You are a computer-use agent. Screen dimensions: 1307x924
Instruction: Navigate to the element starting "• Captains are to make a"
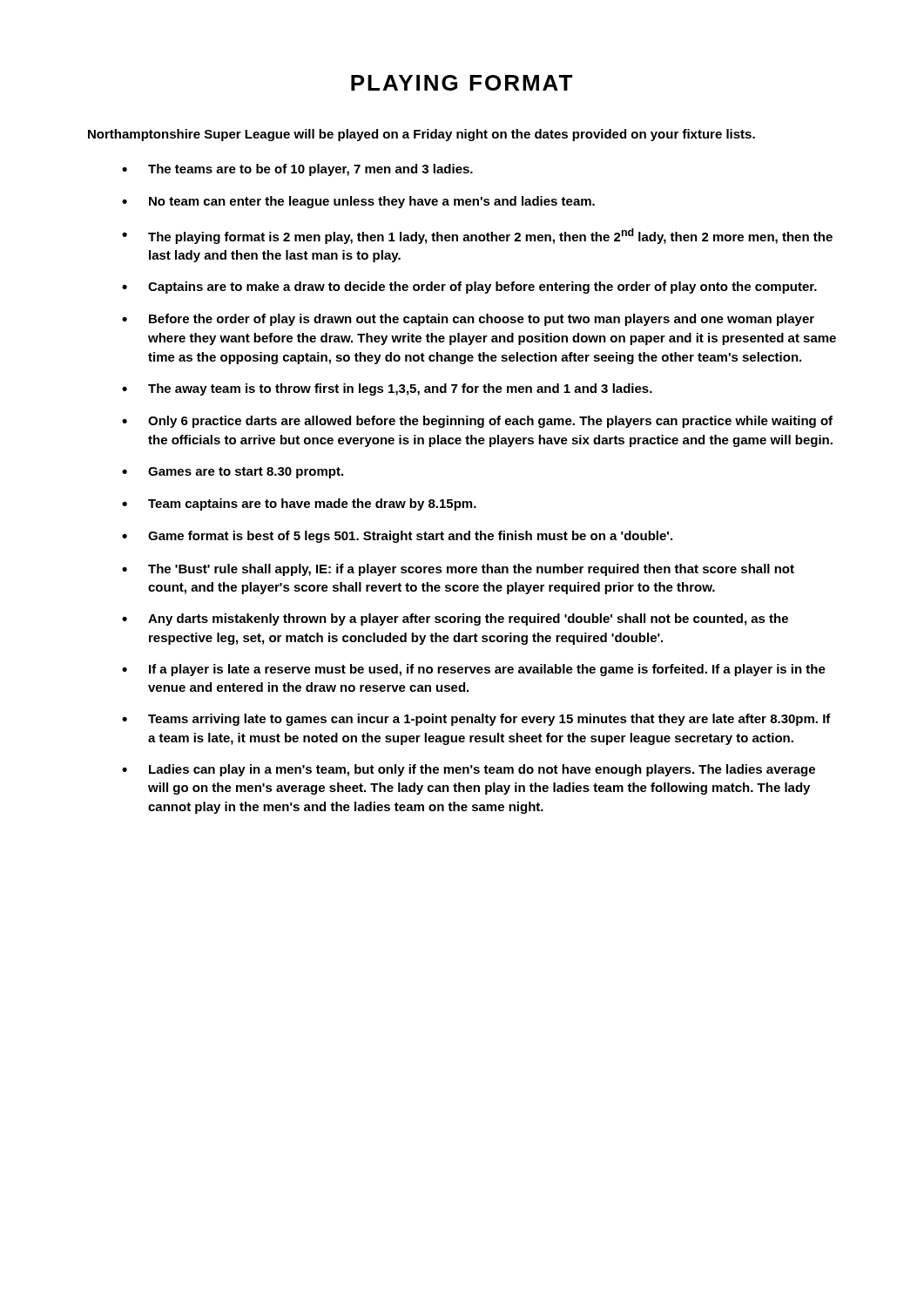click(479, 287)
